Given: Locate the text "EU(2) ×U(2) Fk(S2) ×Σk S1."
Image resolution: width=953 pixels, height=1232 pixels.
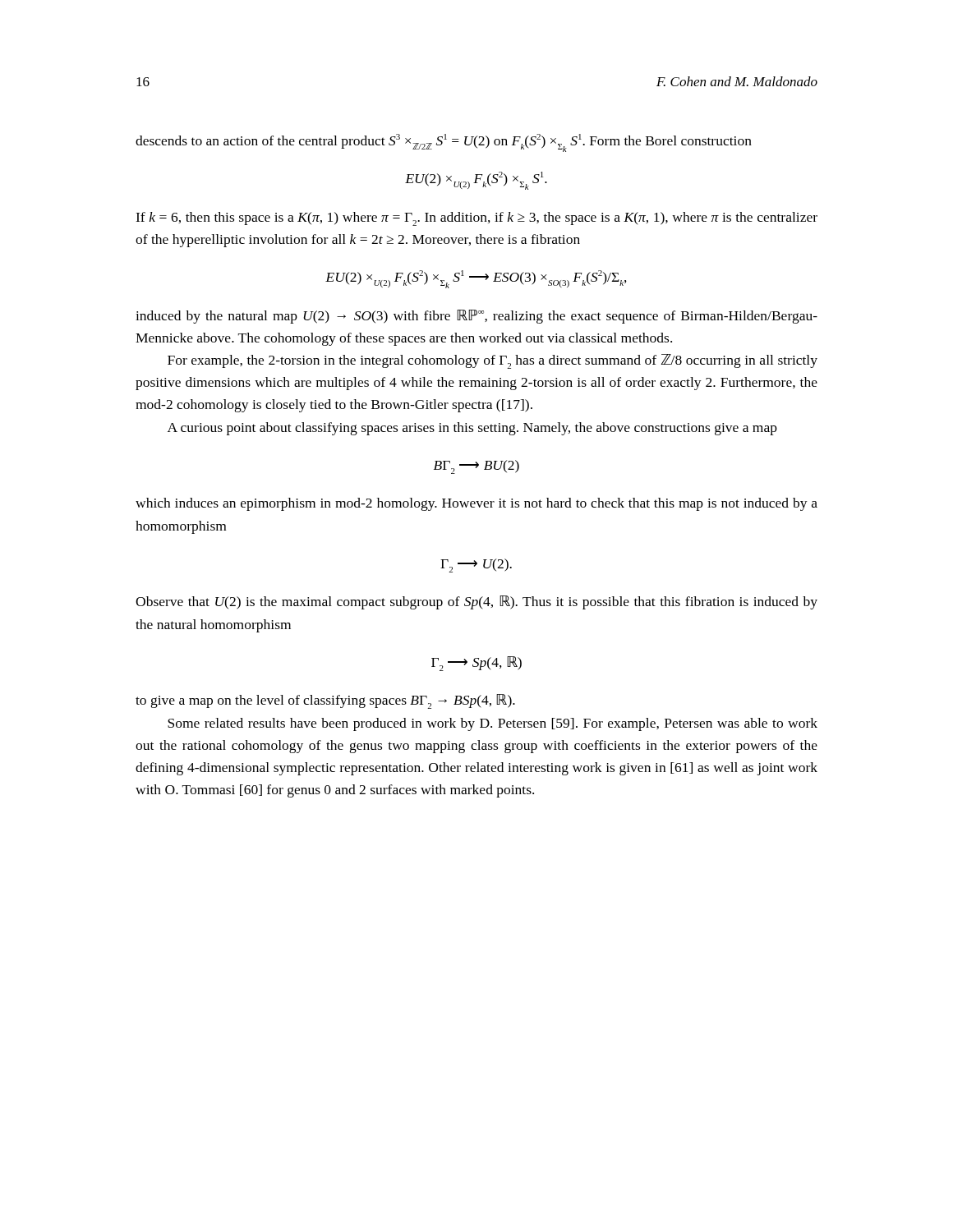Looking at the screenshot, I should [476, 179].
